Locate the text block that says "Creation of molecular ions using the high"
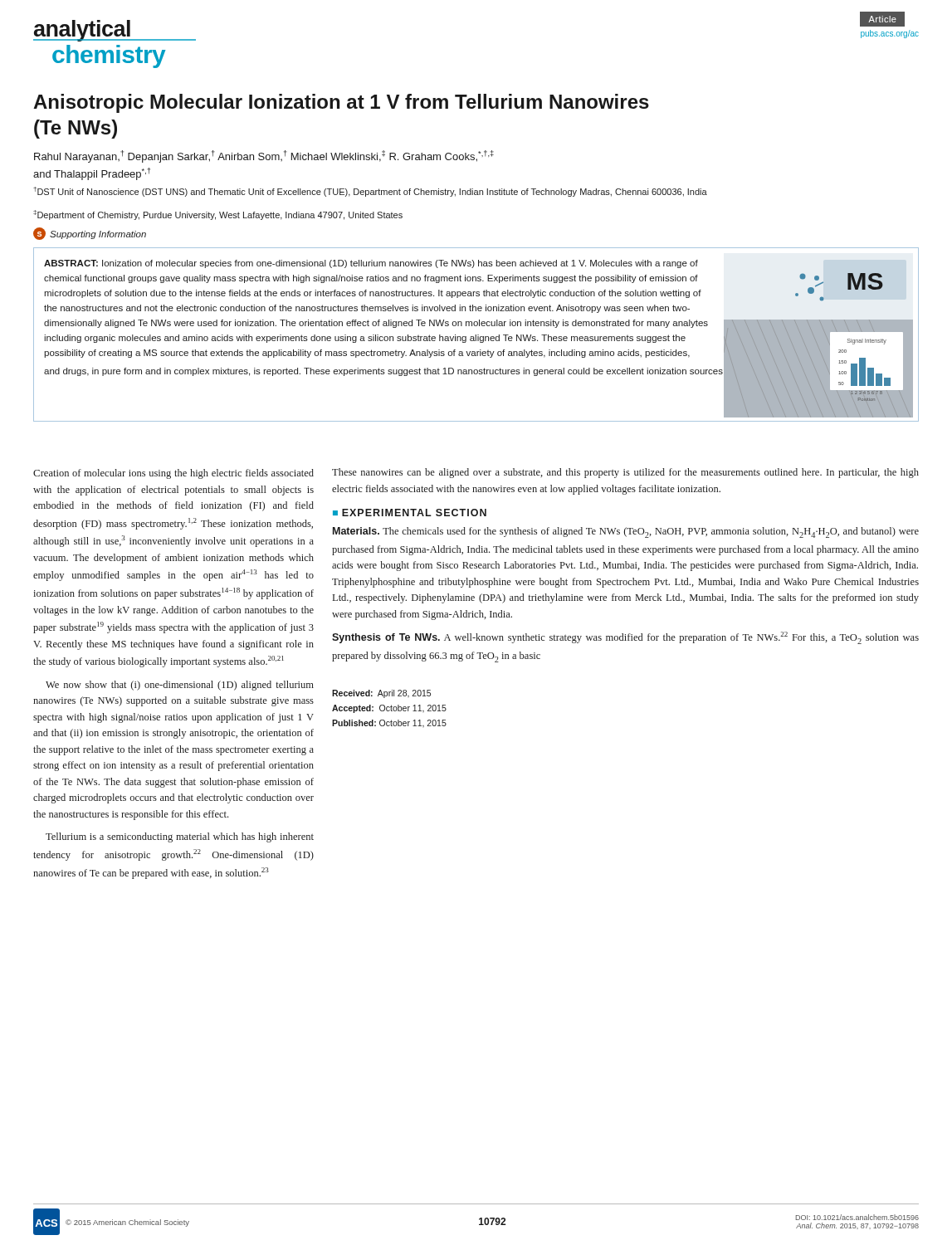 point(174,568)
